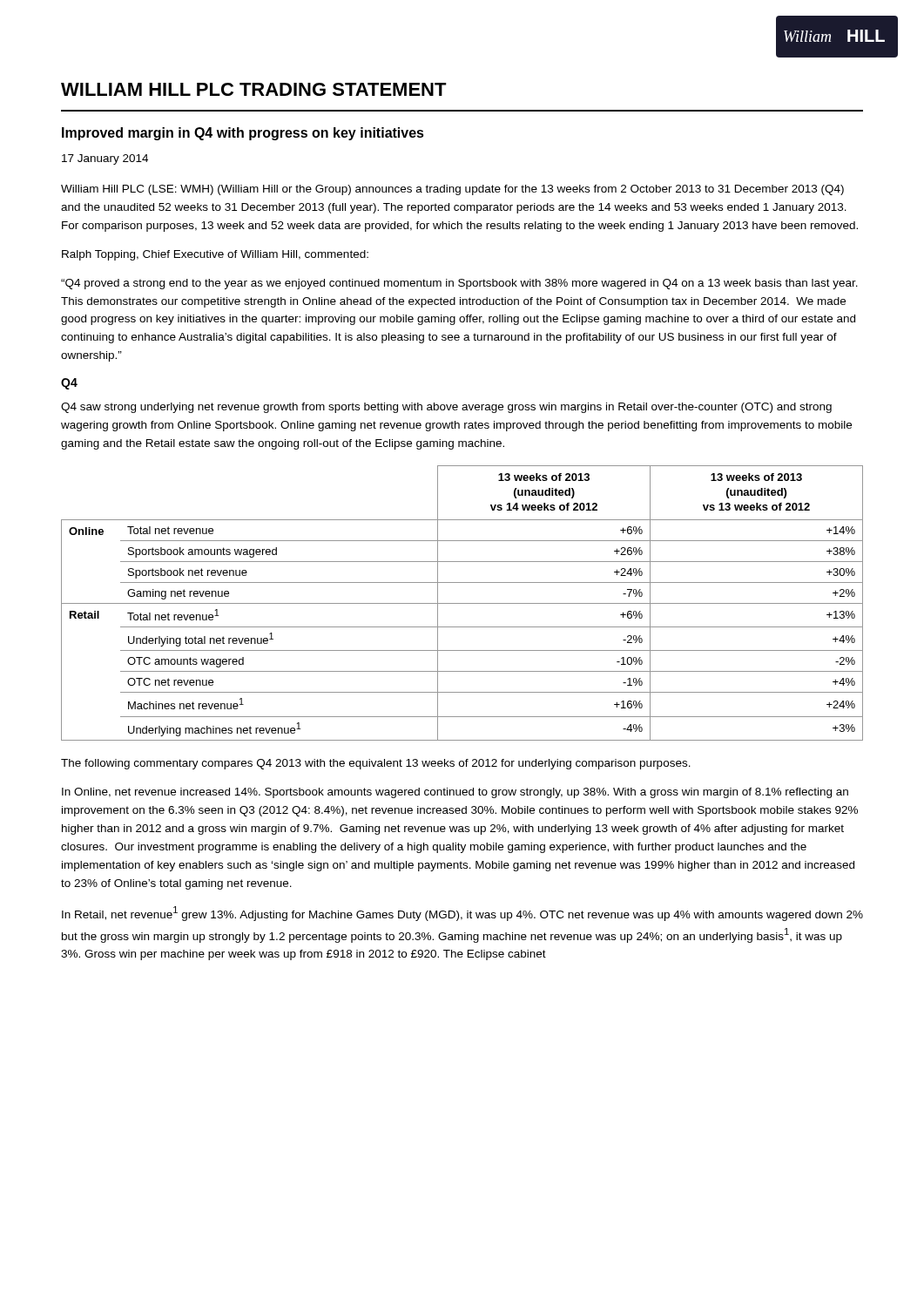Select the text block with the text "The following commentary compares Q4 2013"

coord(376,763)
